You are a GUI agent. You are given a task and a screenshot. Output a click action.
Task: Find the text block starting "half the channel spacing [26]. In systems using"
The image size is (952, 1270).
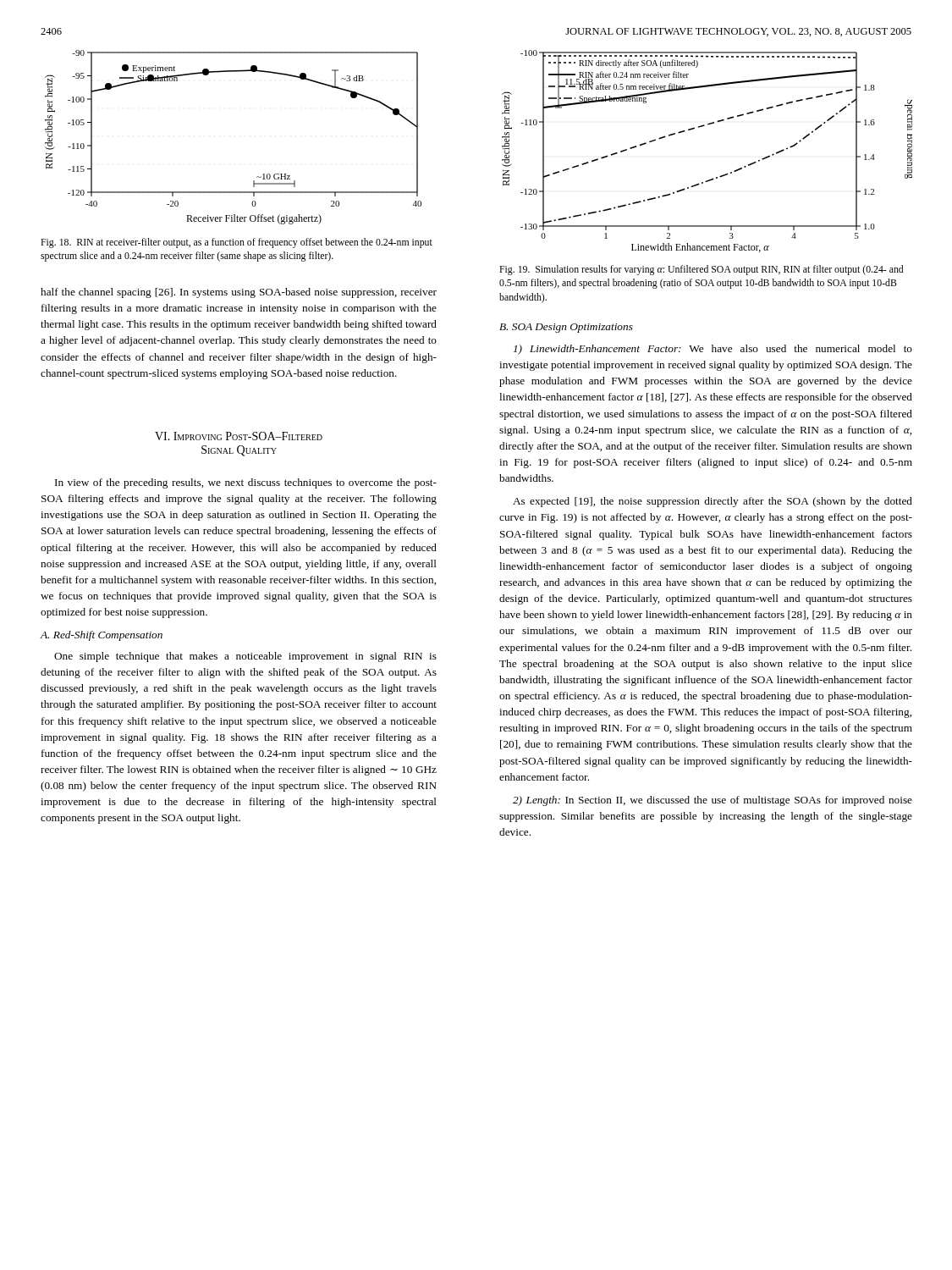[x=239, y=332]
